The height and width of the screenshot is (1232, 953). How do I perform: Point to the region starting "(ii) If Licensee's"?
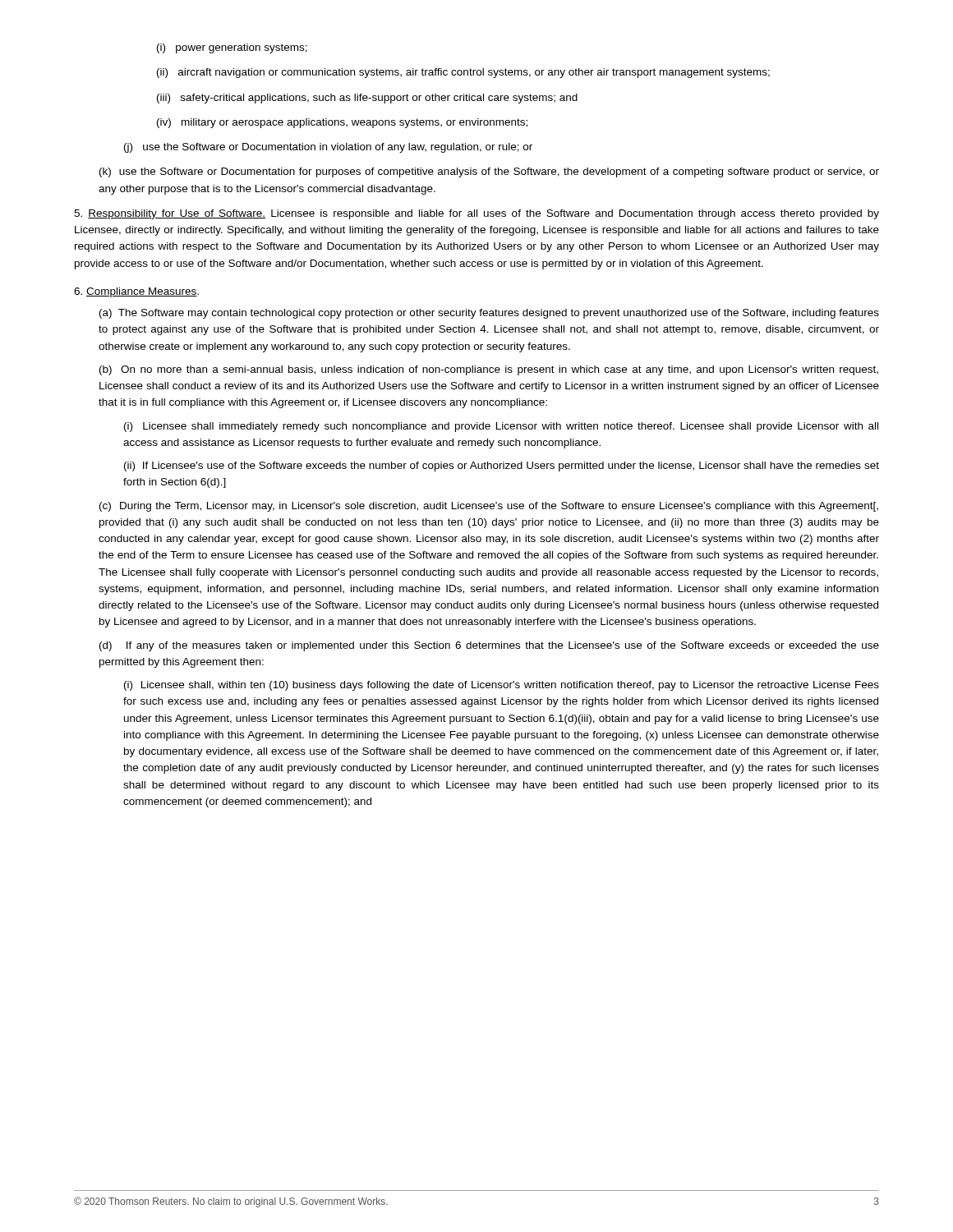pyautogui.click(x=501, y=474)
